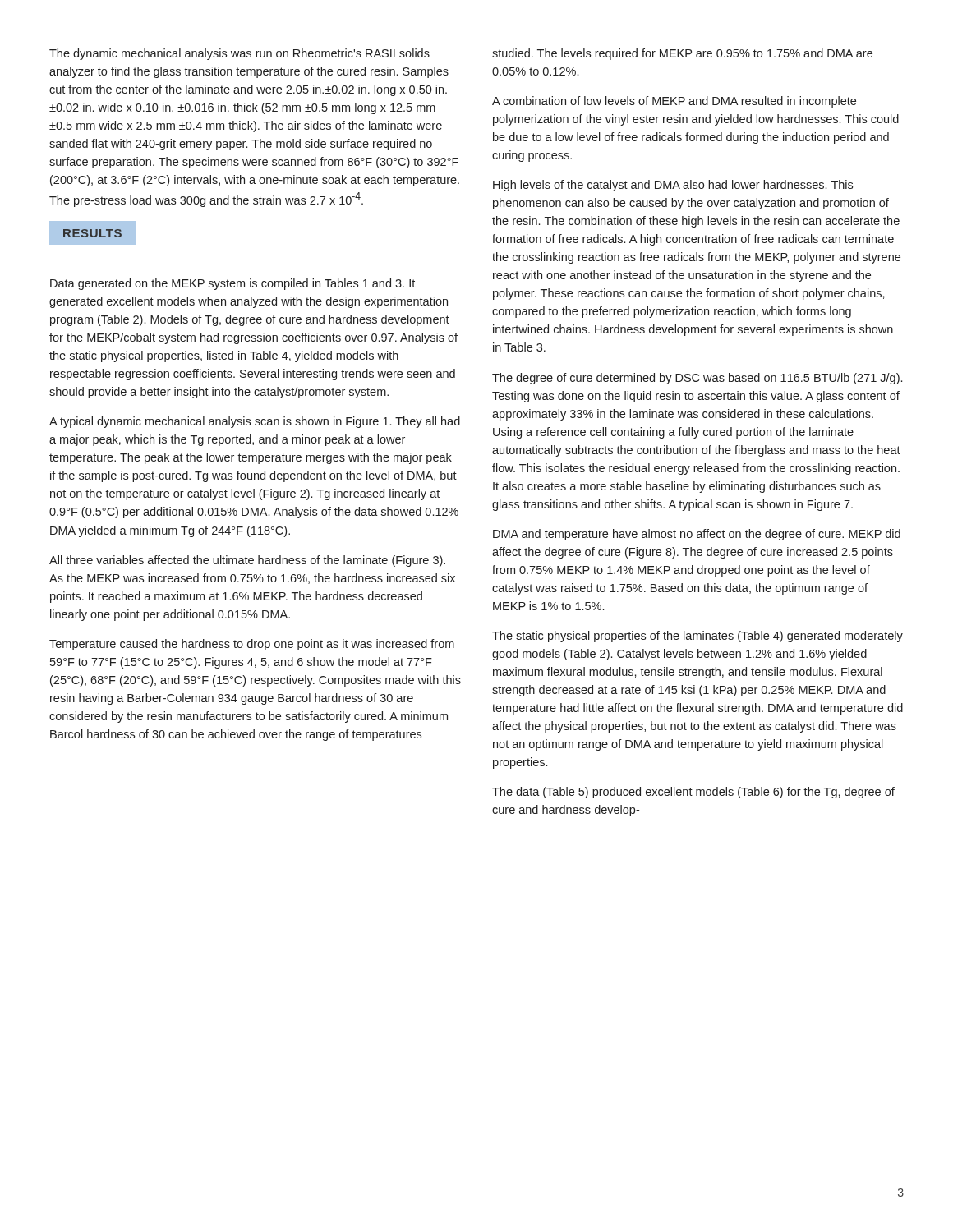
Task: Point to the passage starting "DMA and temperature"
Action: pos(698,570)
